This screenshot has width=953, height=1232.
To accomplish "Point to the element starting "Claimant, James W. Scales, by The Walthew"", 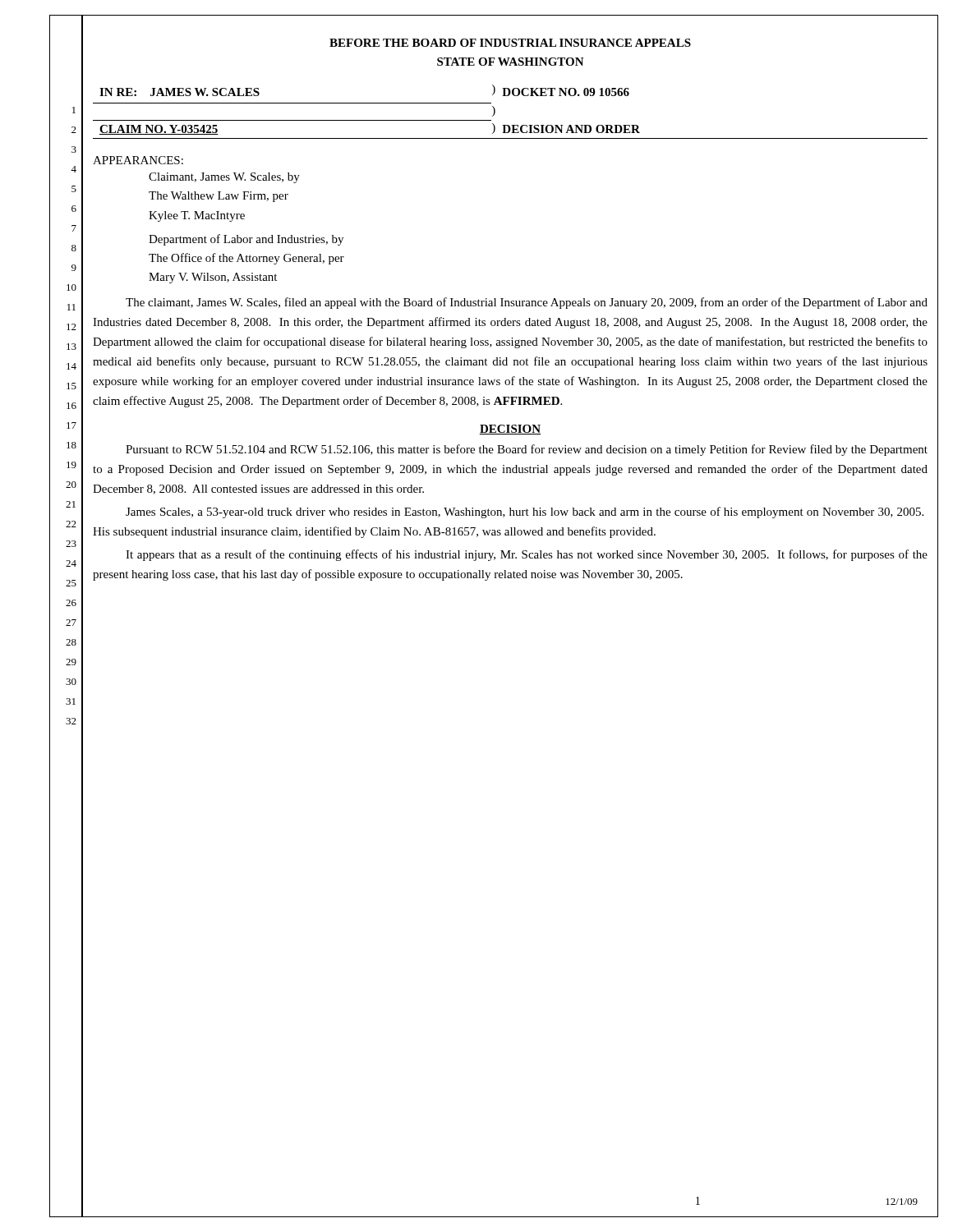I will coord(224,196).
